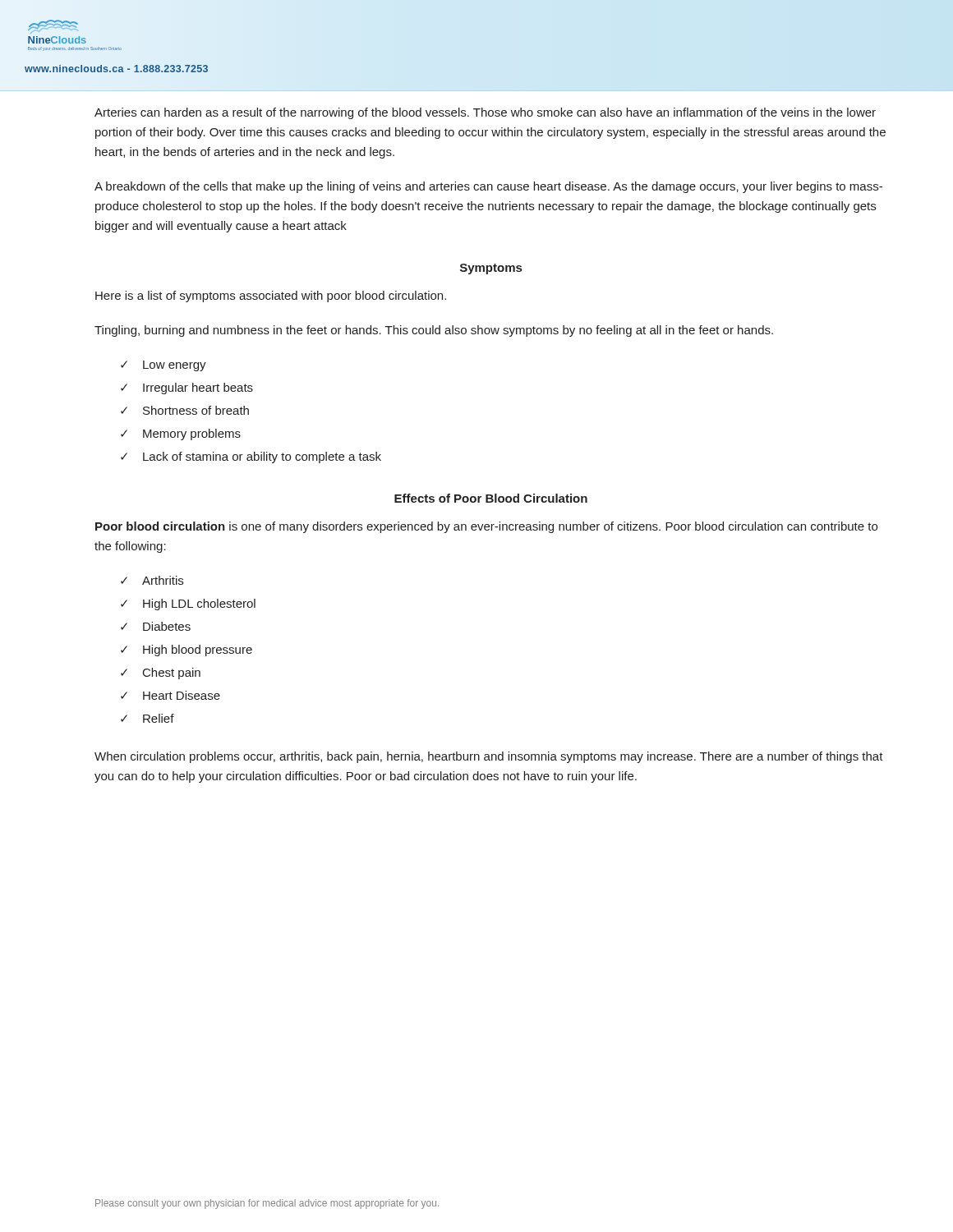Find "✓ Low energy" on this page

click(162, 365)
